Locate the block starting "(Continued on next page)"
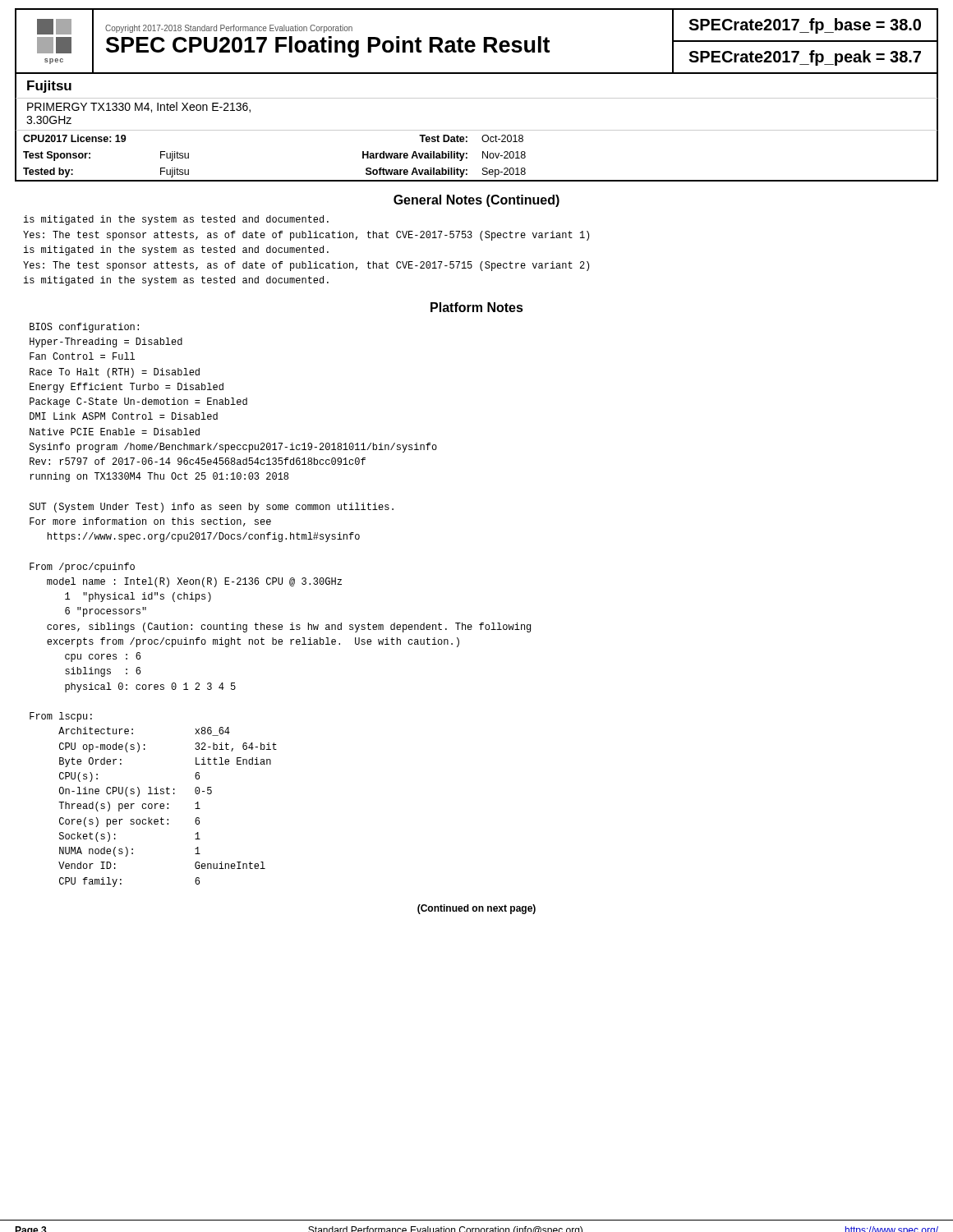Screen dimensions: 1232x953 point(476,908)
